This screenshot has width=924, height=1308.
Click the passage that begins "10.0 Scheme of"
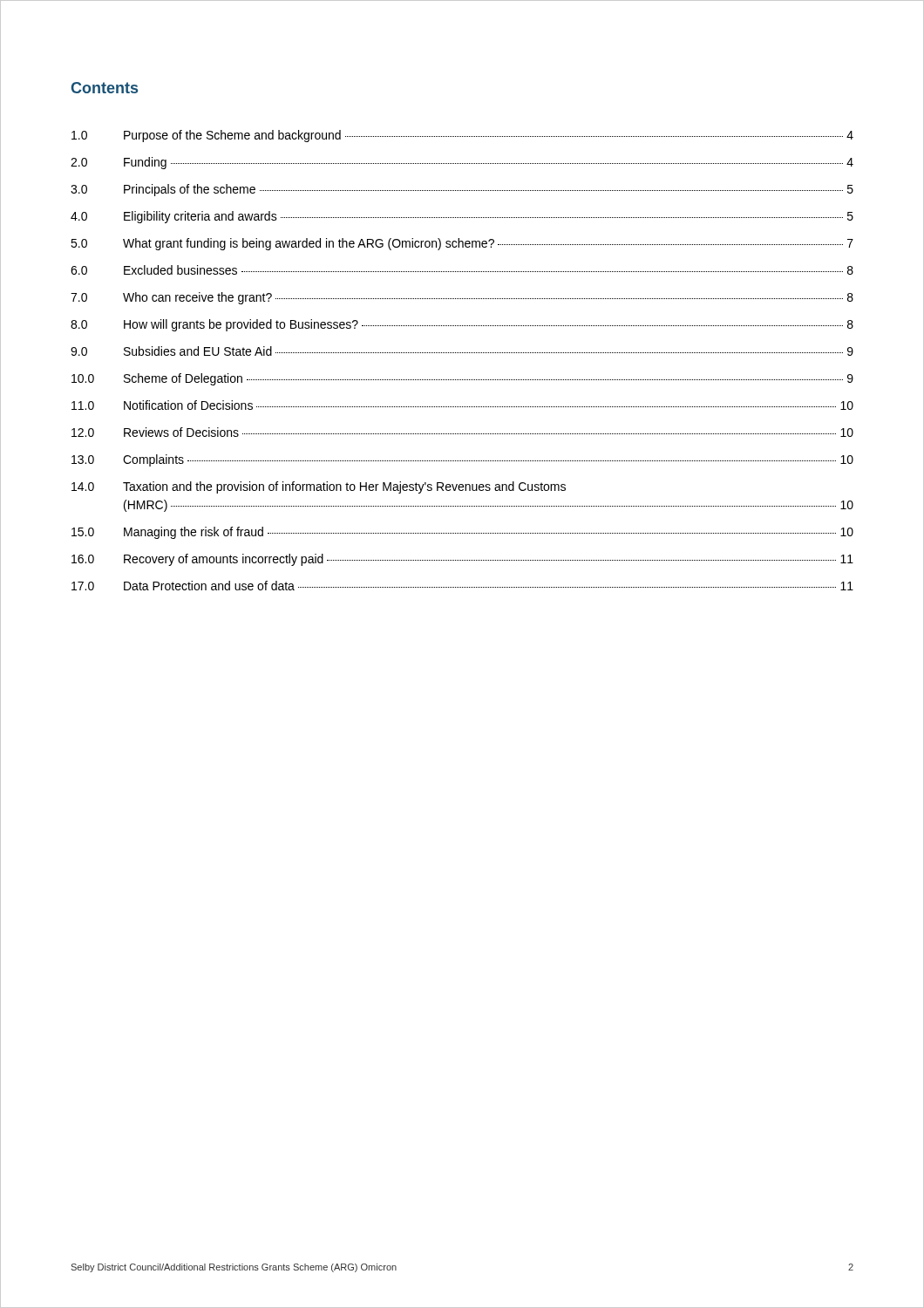click(x=462, y=379)
